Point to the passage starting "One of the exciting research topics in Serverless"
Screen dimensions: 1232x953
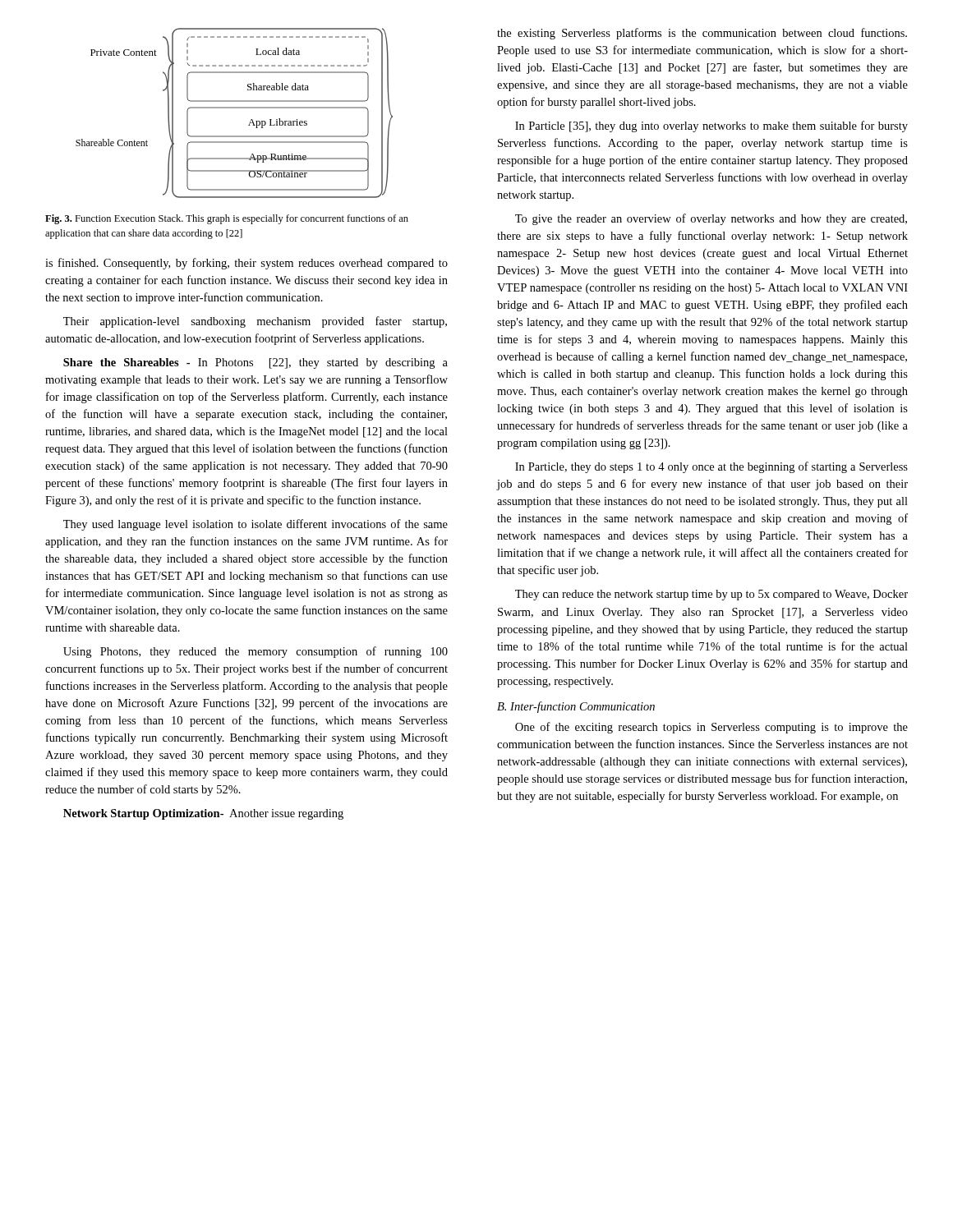pos(702,761)
